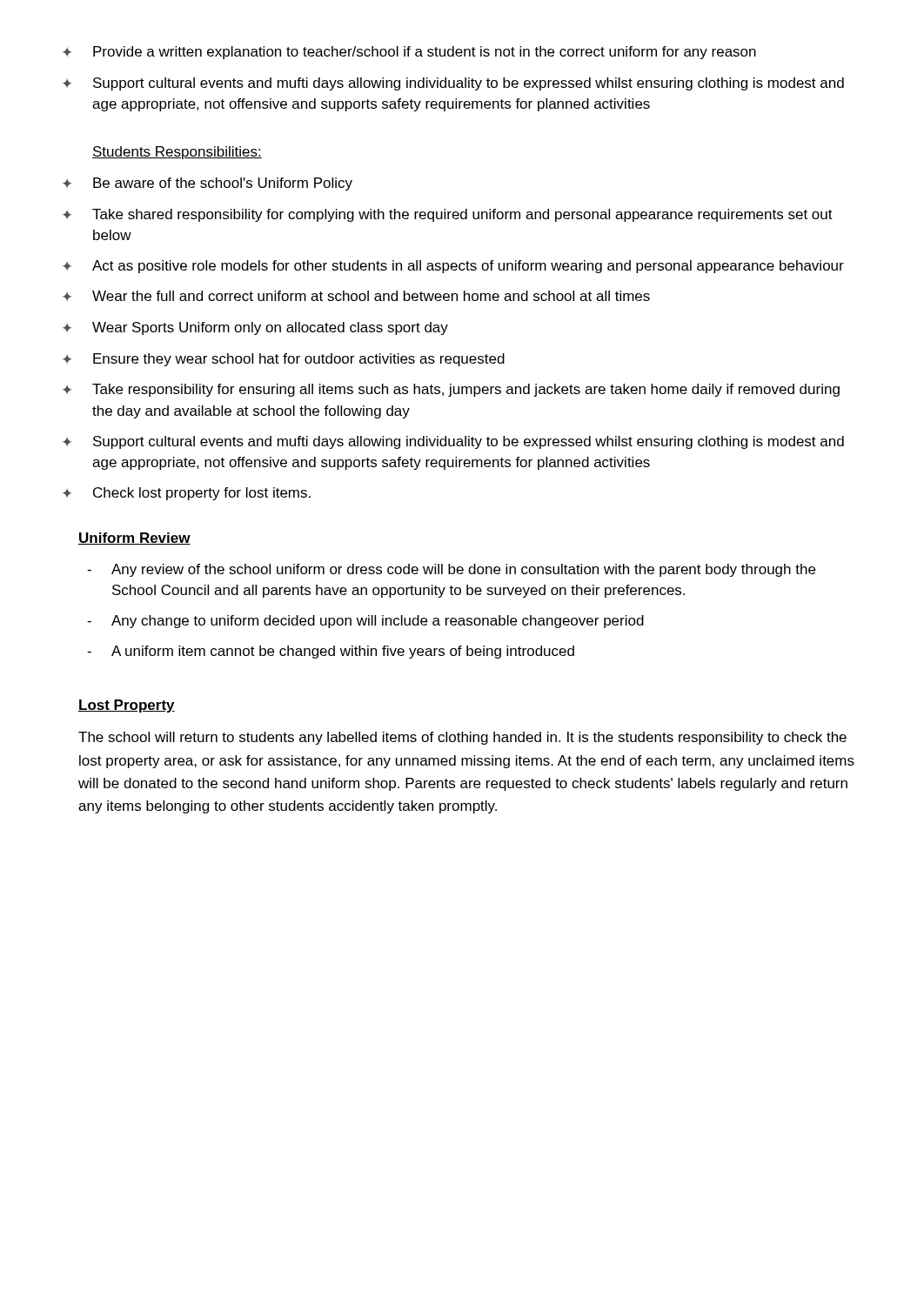Image resolution: width=924 pixels, height=1305 pixels.
Task: Select the list item that reads "✦ Be aware"
Action: pyautogui.click(x=208, y=184)
